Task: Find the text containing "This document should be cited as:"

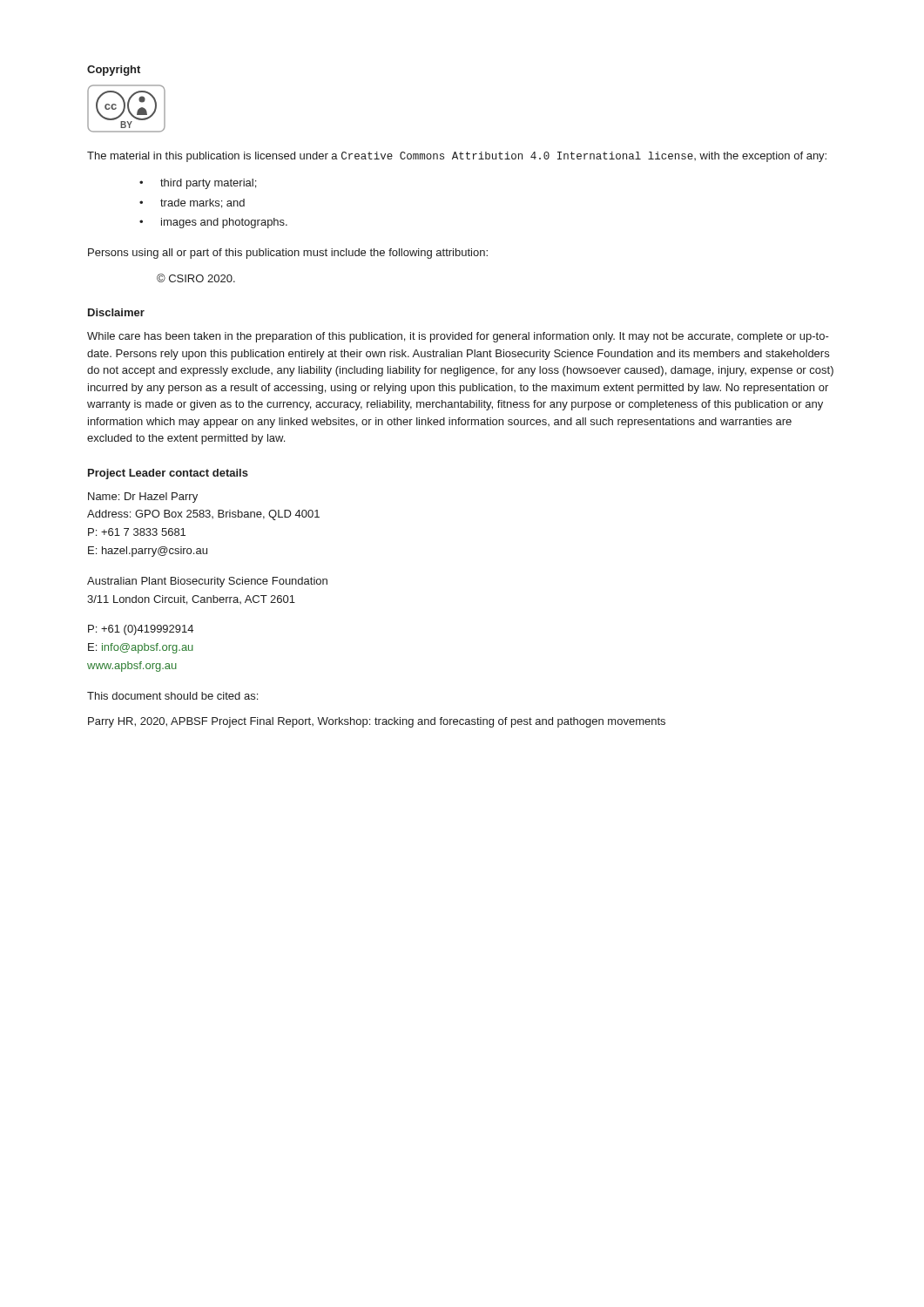Action: pos(173,696)
